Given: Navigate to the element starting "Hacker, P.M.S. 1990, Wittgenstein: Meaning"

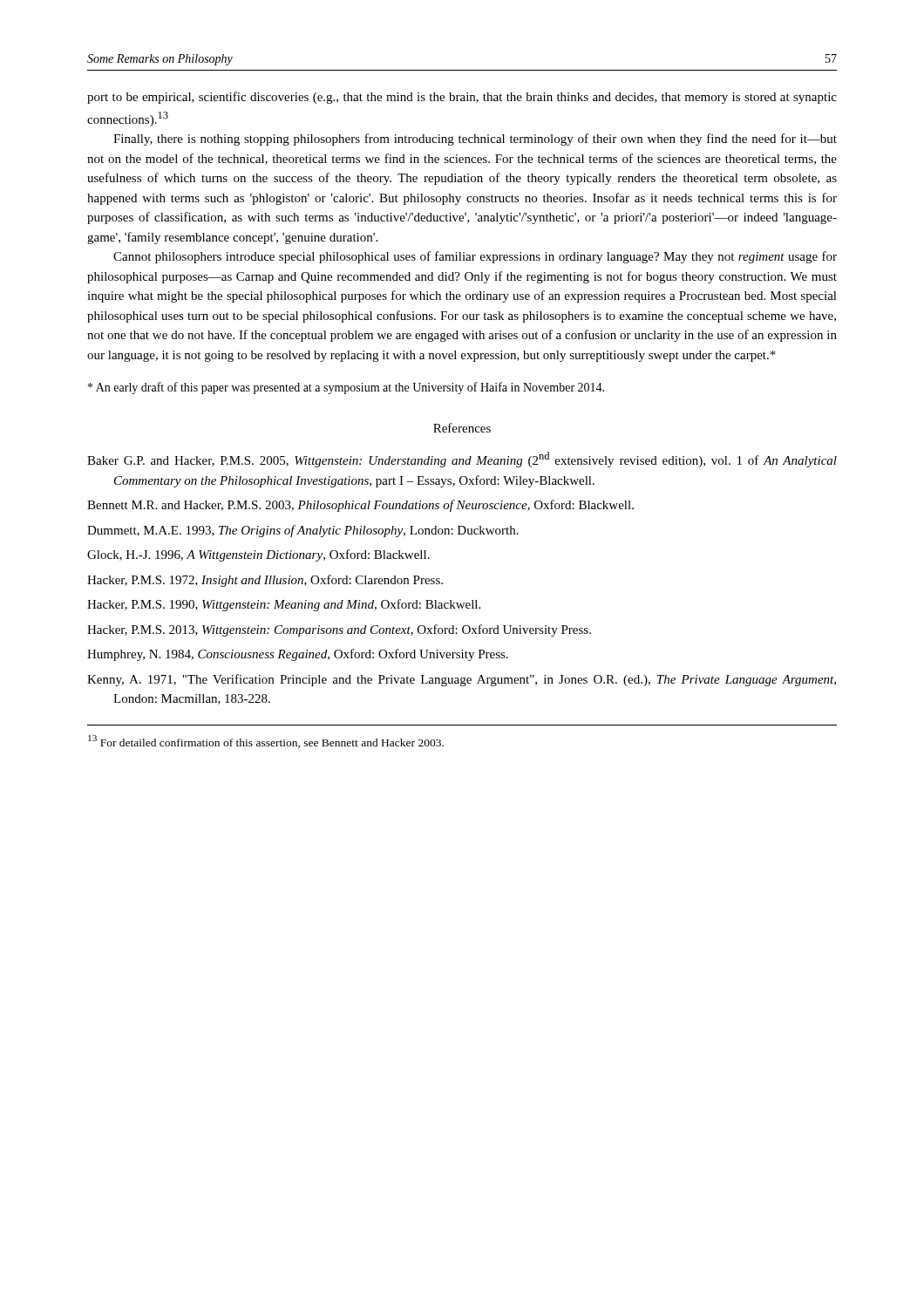Looking at the screenshot, I should point(284,604).
